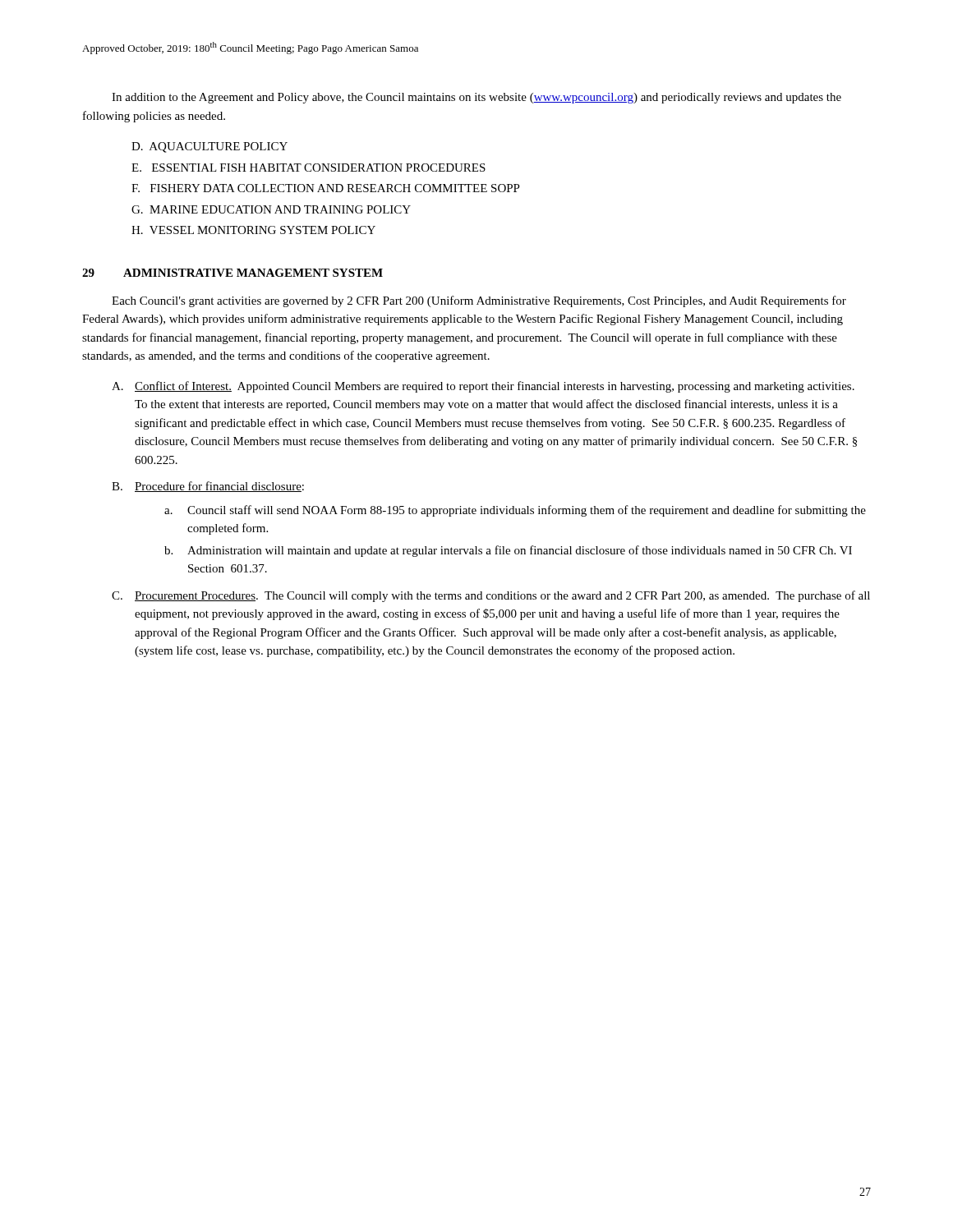The image size is (953, 1232).
Task: Locate the text "G. MARINE EDUCATION AND TRAINING POLICY"
Action: (x=271, y=209)
